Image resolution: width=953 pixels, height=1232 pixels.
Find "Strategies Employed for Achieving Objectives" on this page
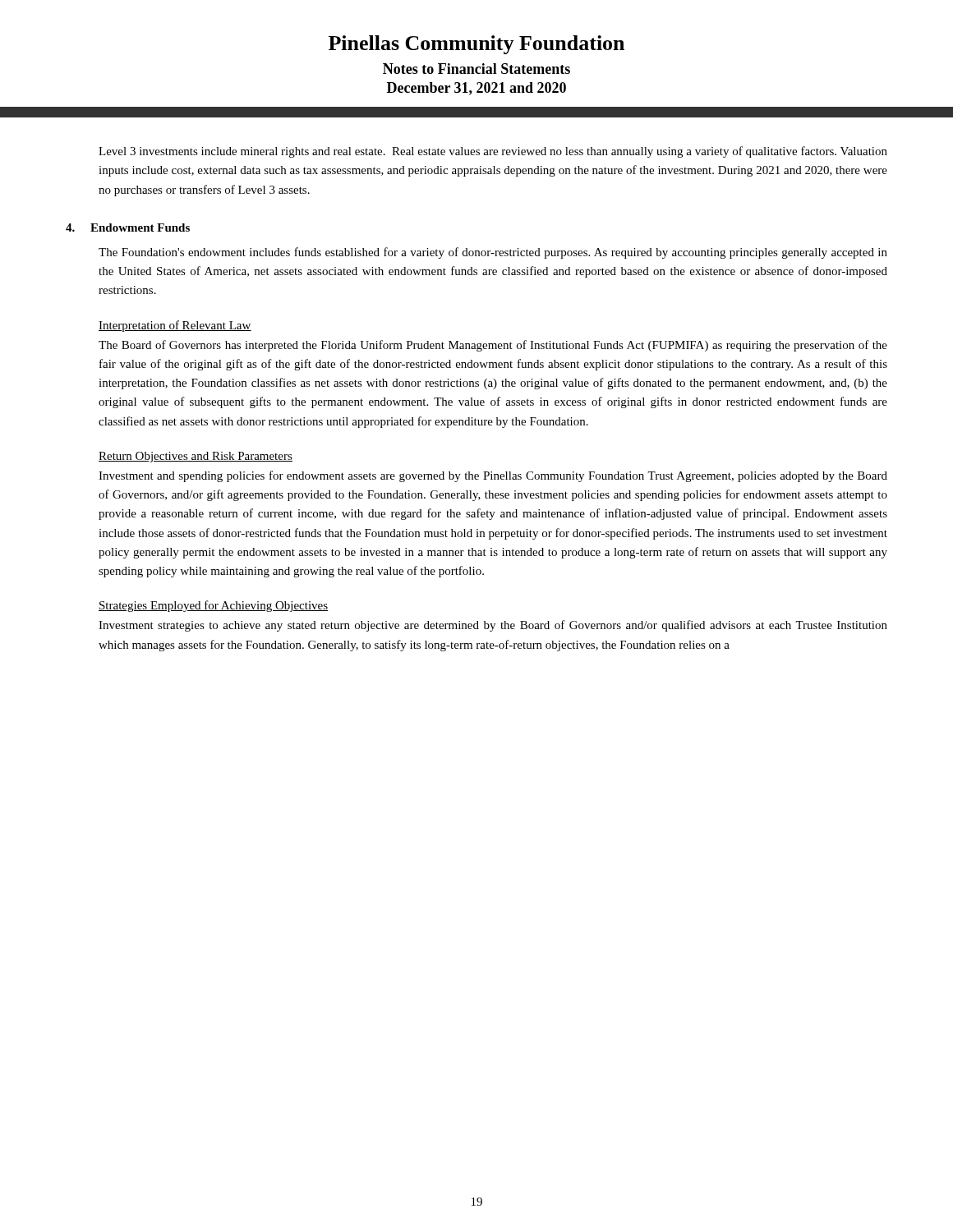pos(213,606)
